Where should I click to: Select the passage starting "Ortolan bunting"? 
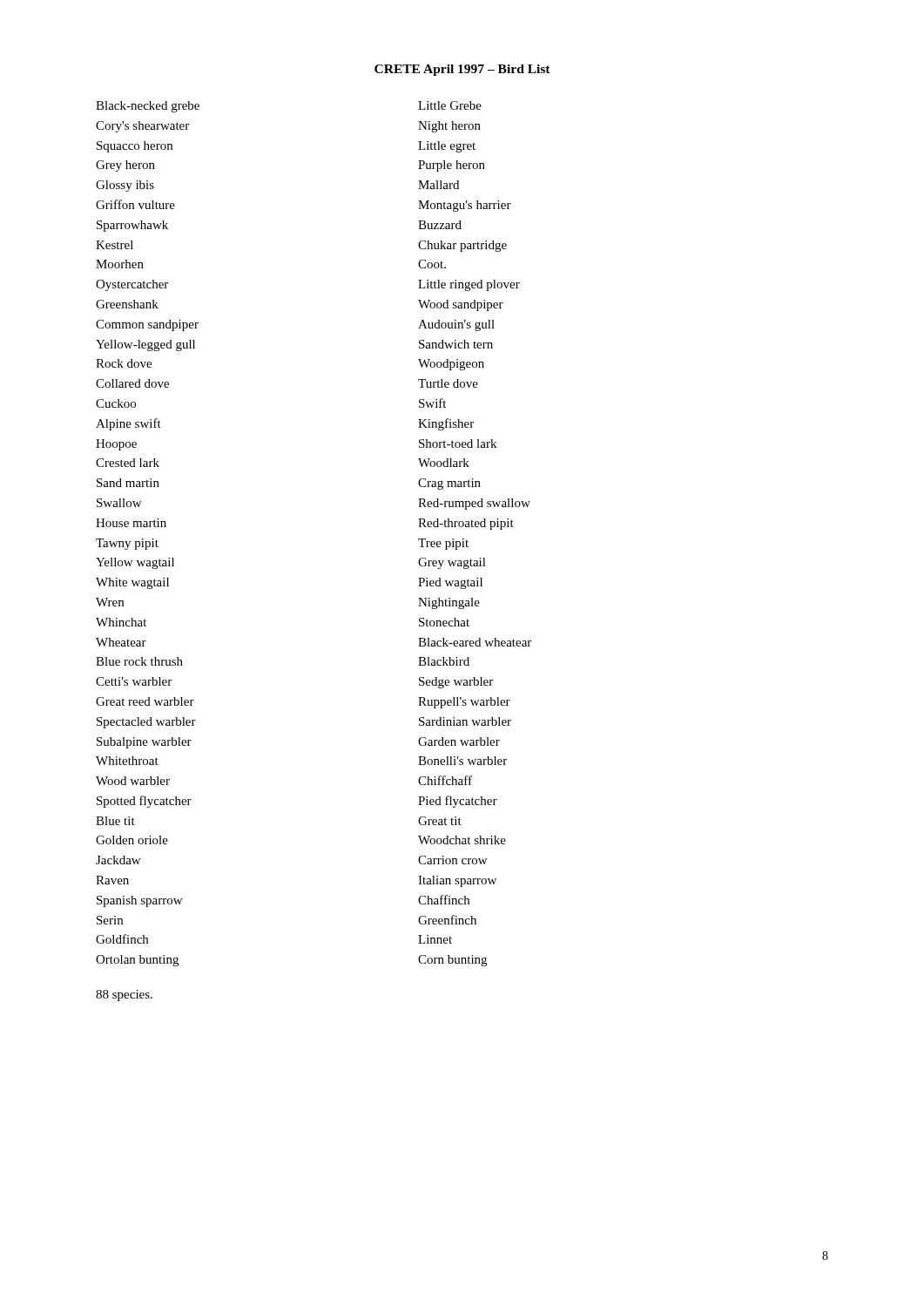pyautogui.click(x=137, y=960)
